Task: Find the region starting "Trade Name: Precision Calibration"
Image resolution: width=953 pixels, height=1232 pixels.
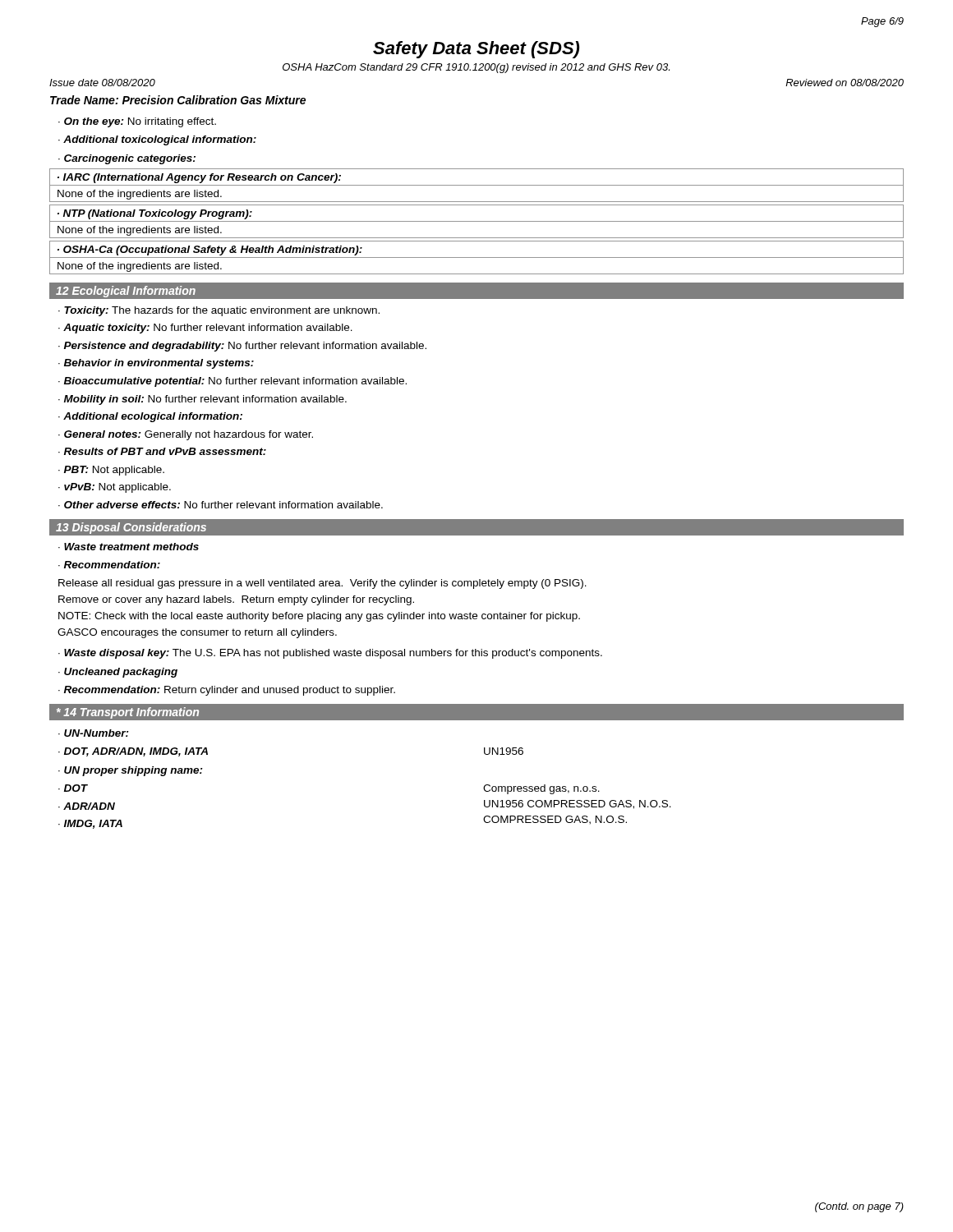Action: tap(178, 100)
